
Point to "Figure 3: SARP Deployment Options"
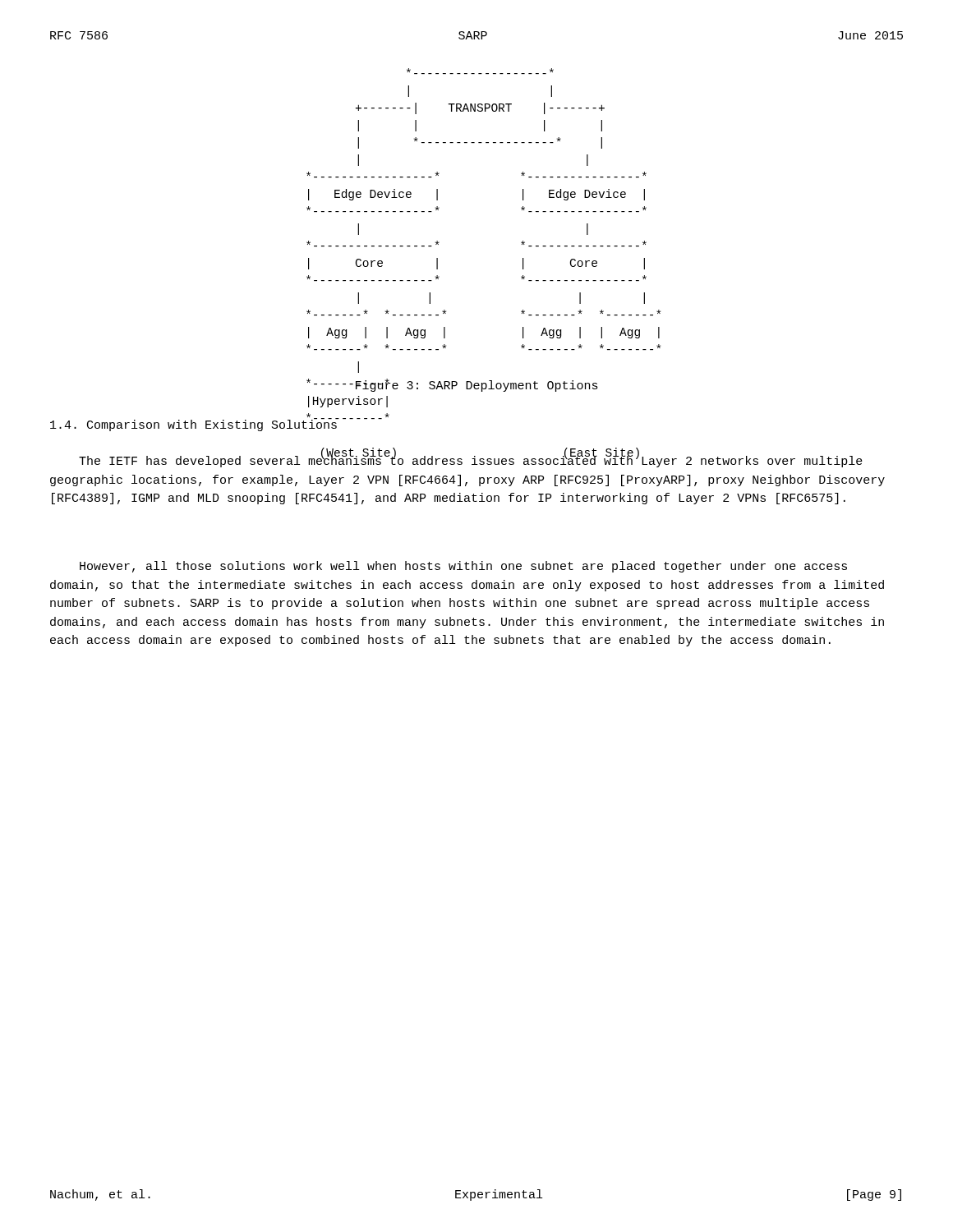point(476,386)
